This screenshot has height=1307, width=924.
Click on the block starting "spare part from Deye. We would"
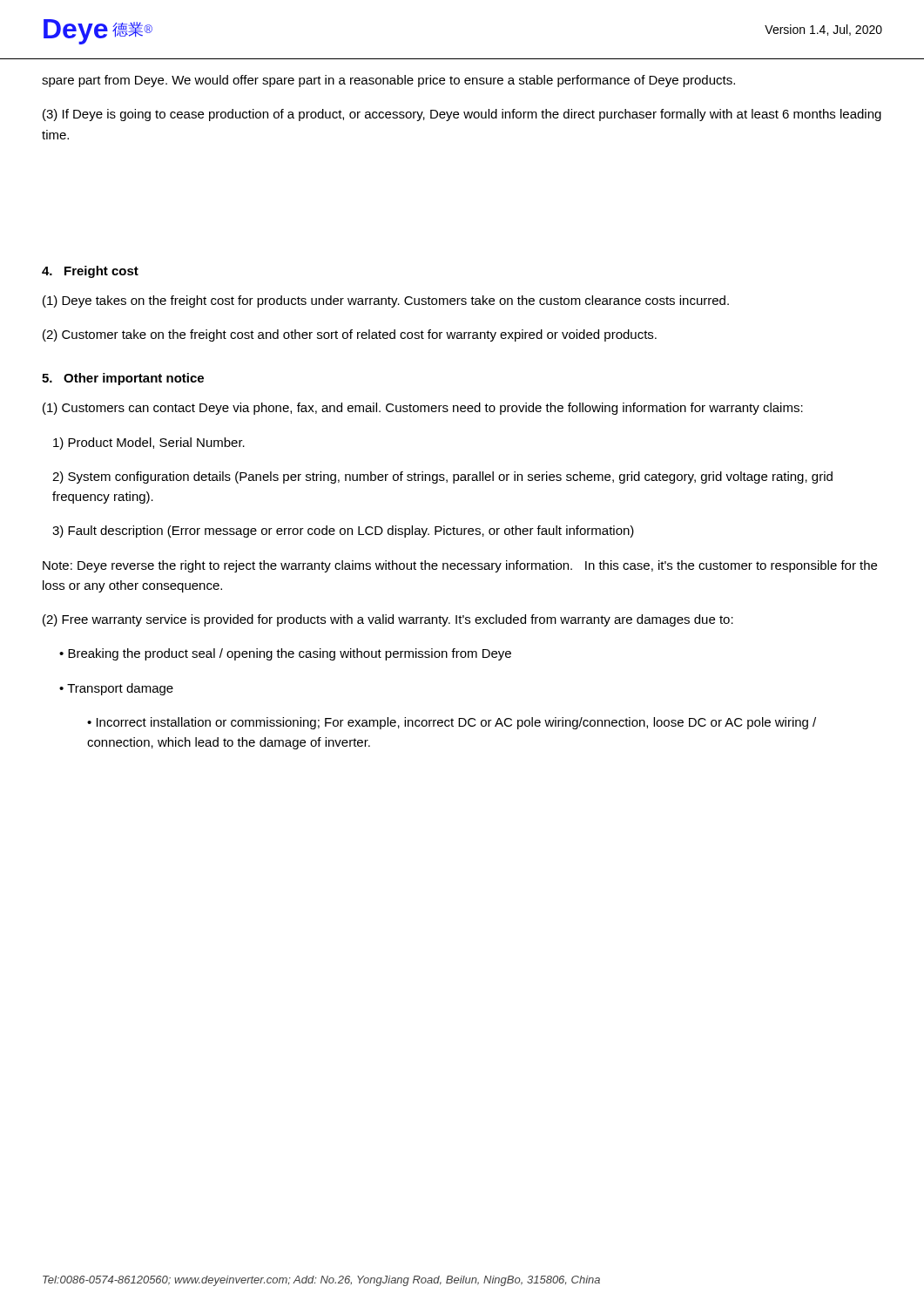coord(389,80)
